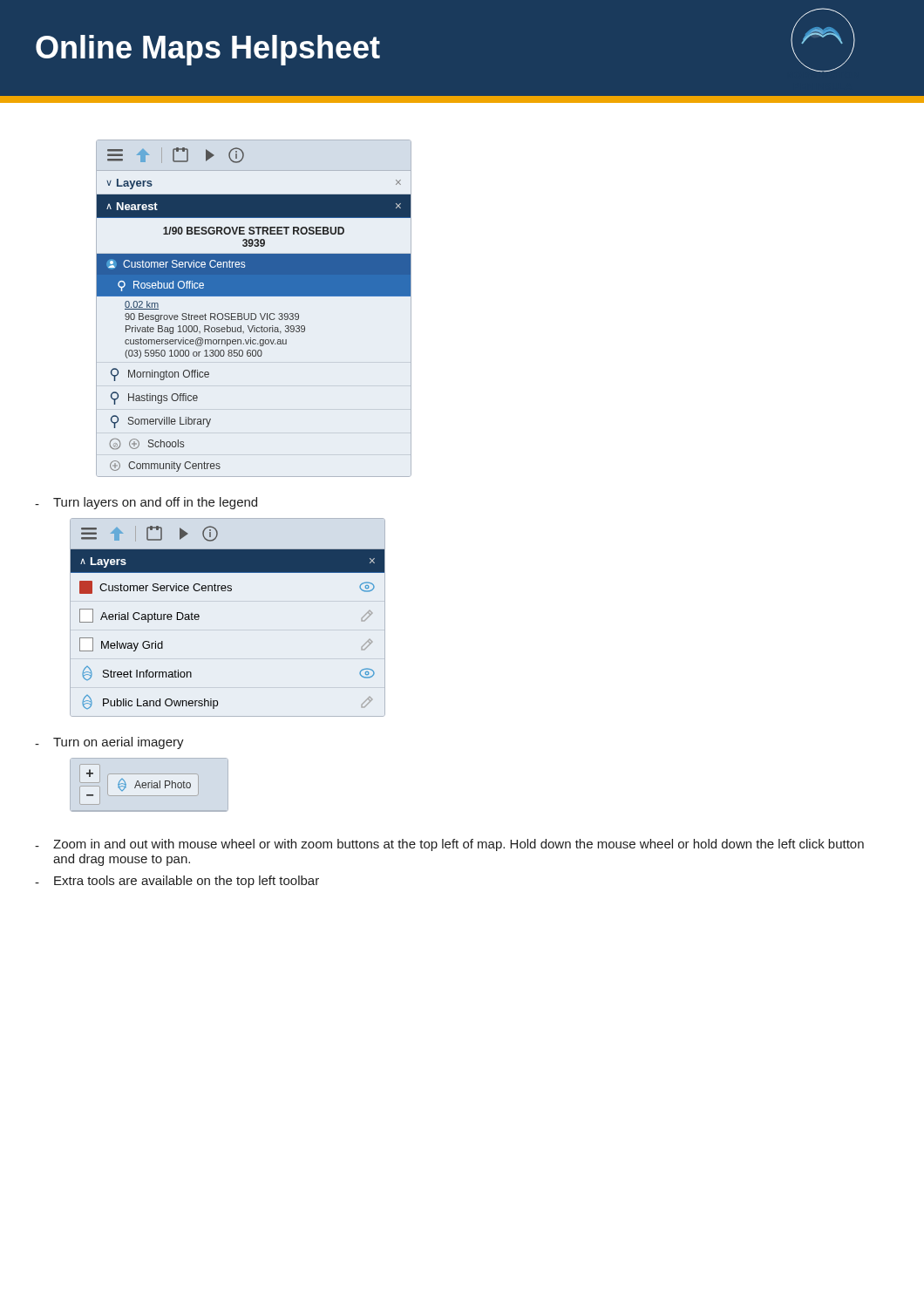
Task: Locate the element starting "- Zoom in"
Action: [x=462, y=851]
